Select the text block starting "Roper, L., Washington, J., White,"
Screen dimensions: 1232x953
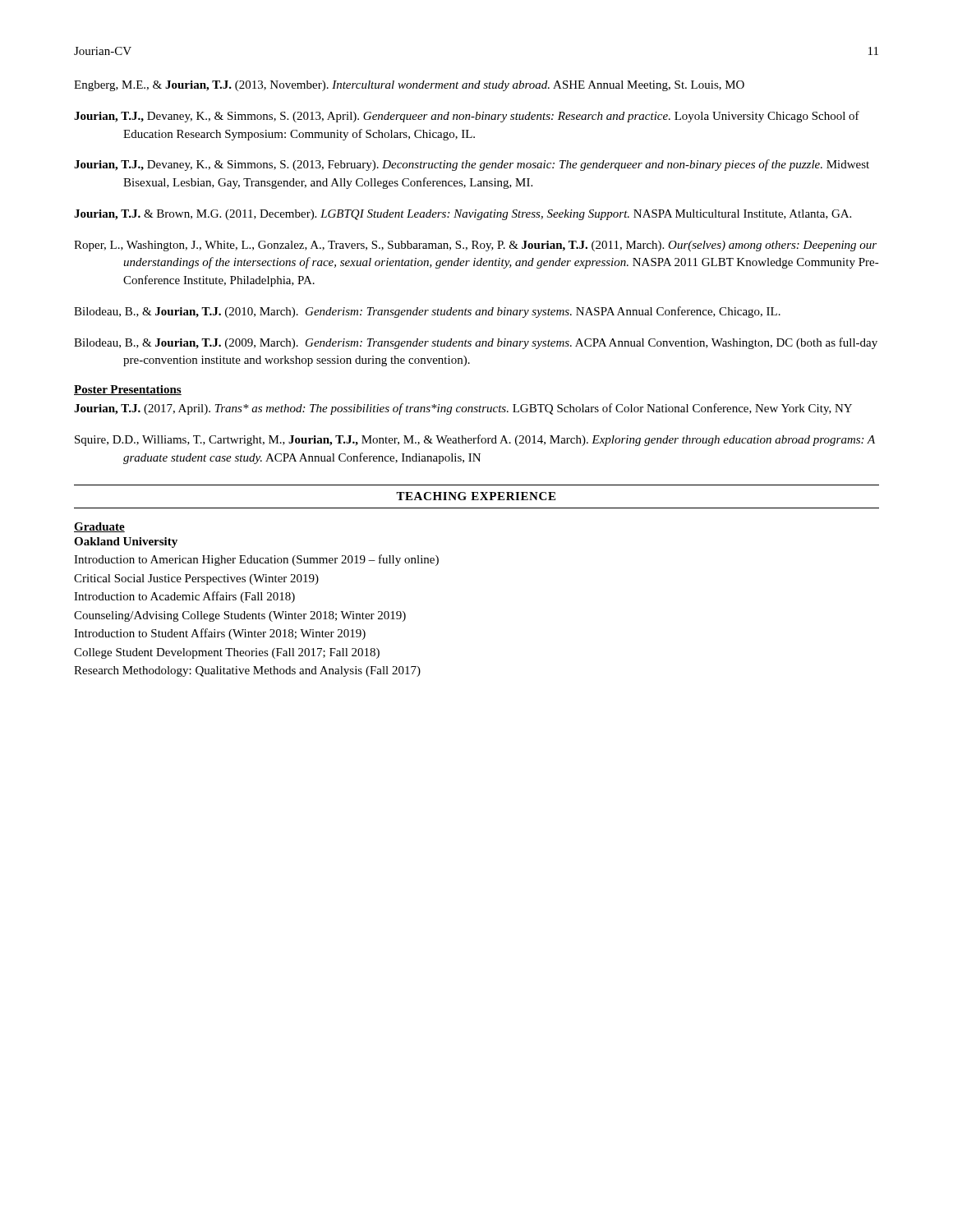(476, 262)
